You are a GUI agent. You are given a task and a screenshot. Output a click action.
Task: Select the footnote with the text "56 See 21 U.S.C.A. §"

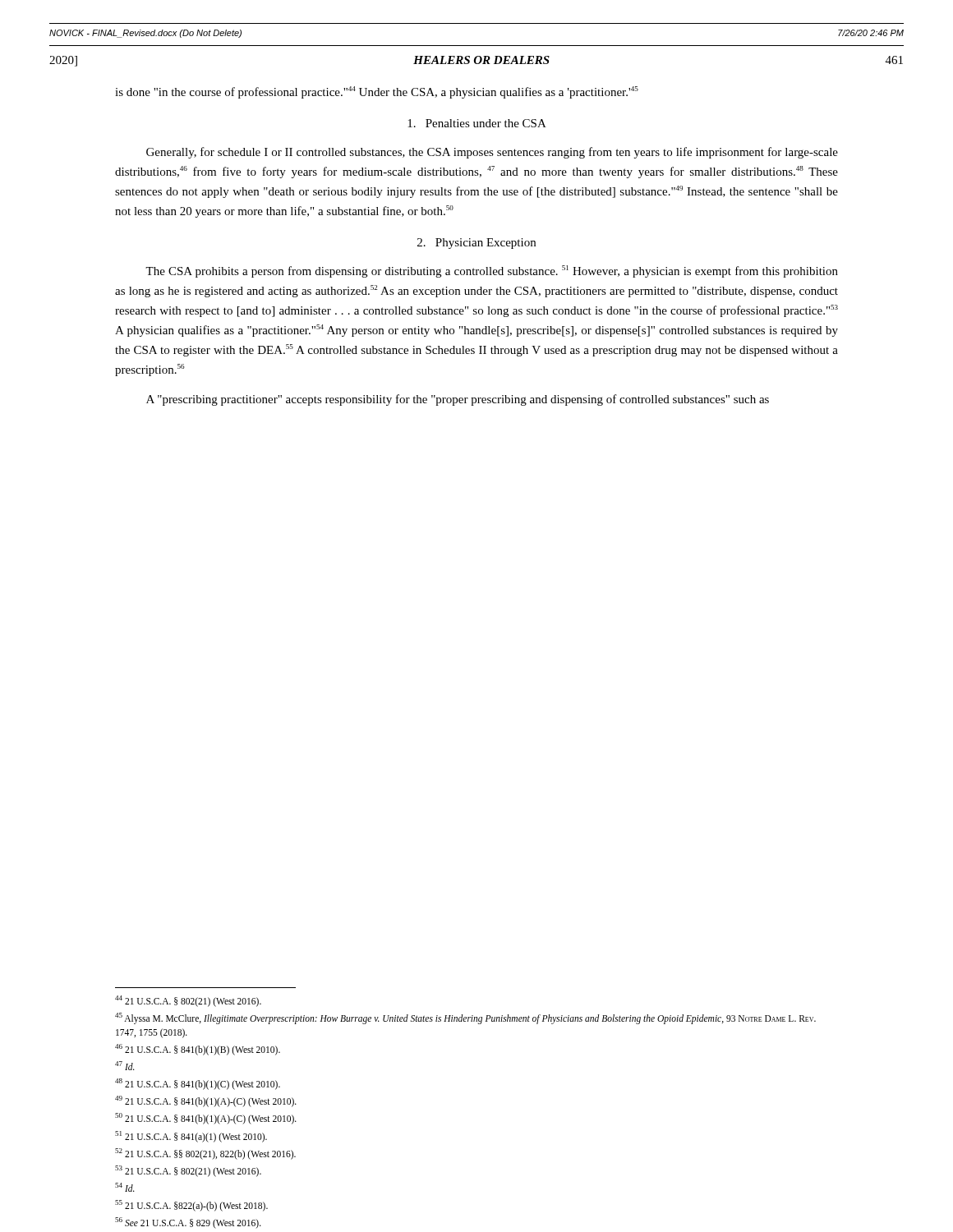(x=188, y=1223)
